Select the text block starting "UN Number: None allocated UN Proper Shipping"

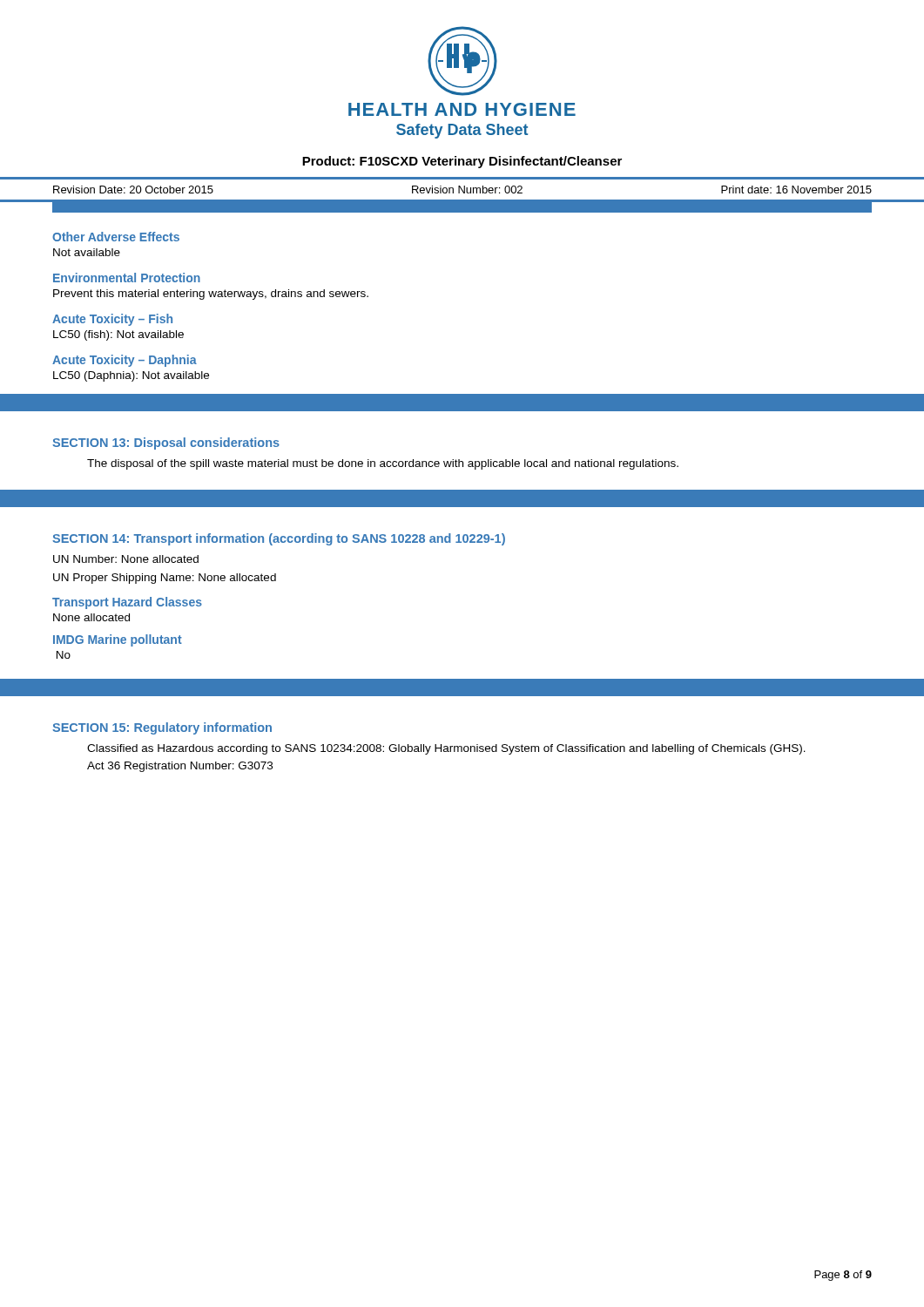164,568
